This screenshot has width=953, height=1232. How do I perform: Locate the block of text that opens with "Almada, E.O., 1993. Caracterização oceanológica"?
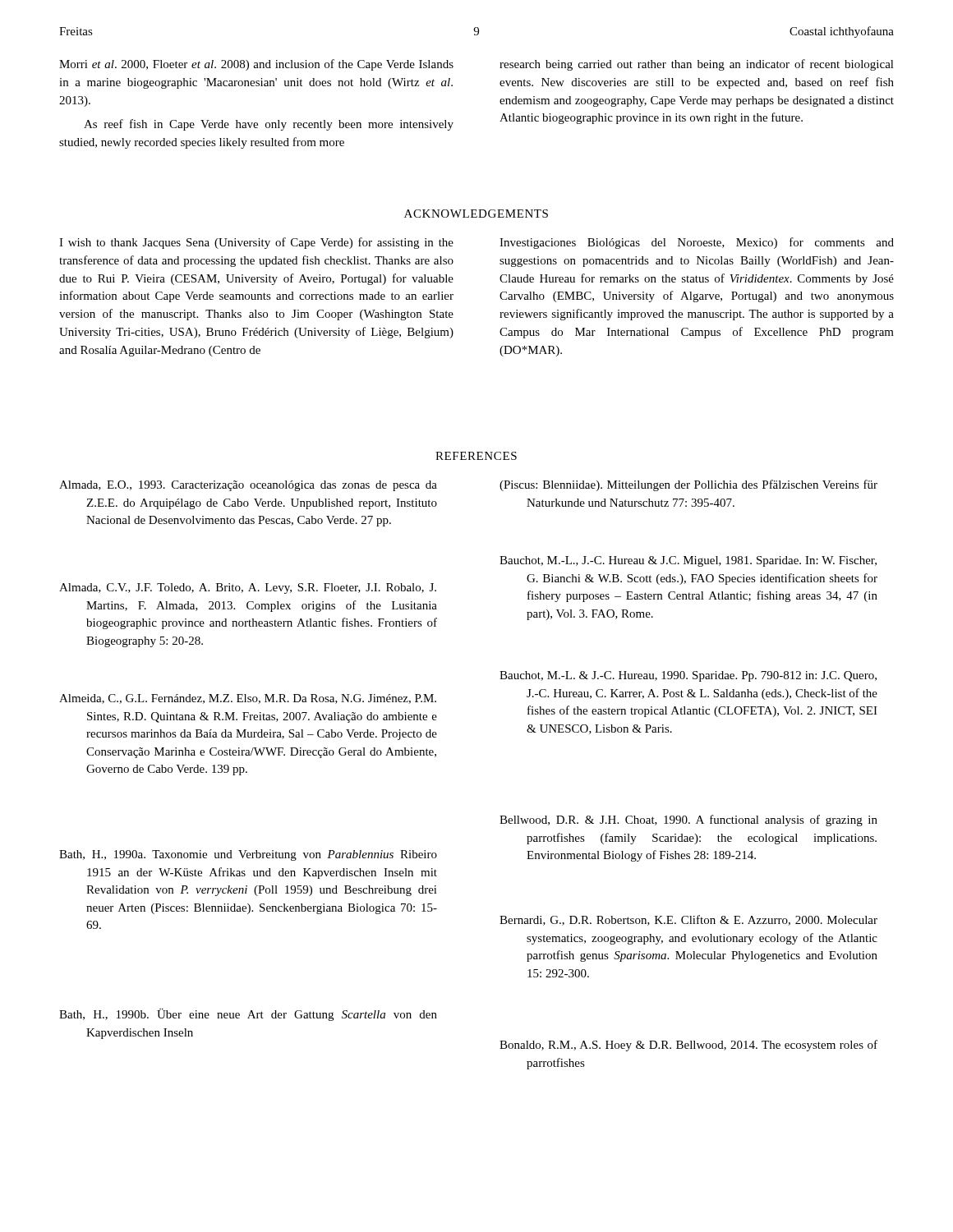tap(248, 503)
